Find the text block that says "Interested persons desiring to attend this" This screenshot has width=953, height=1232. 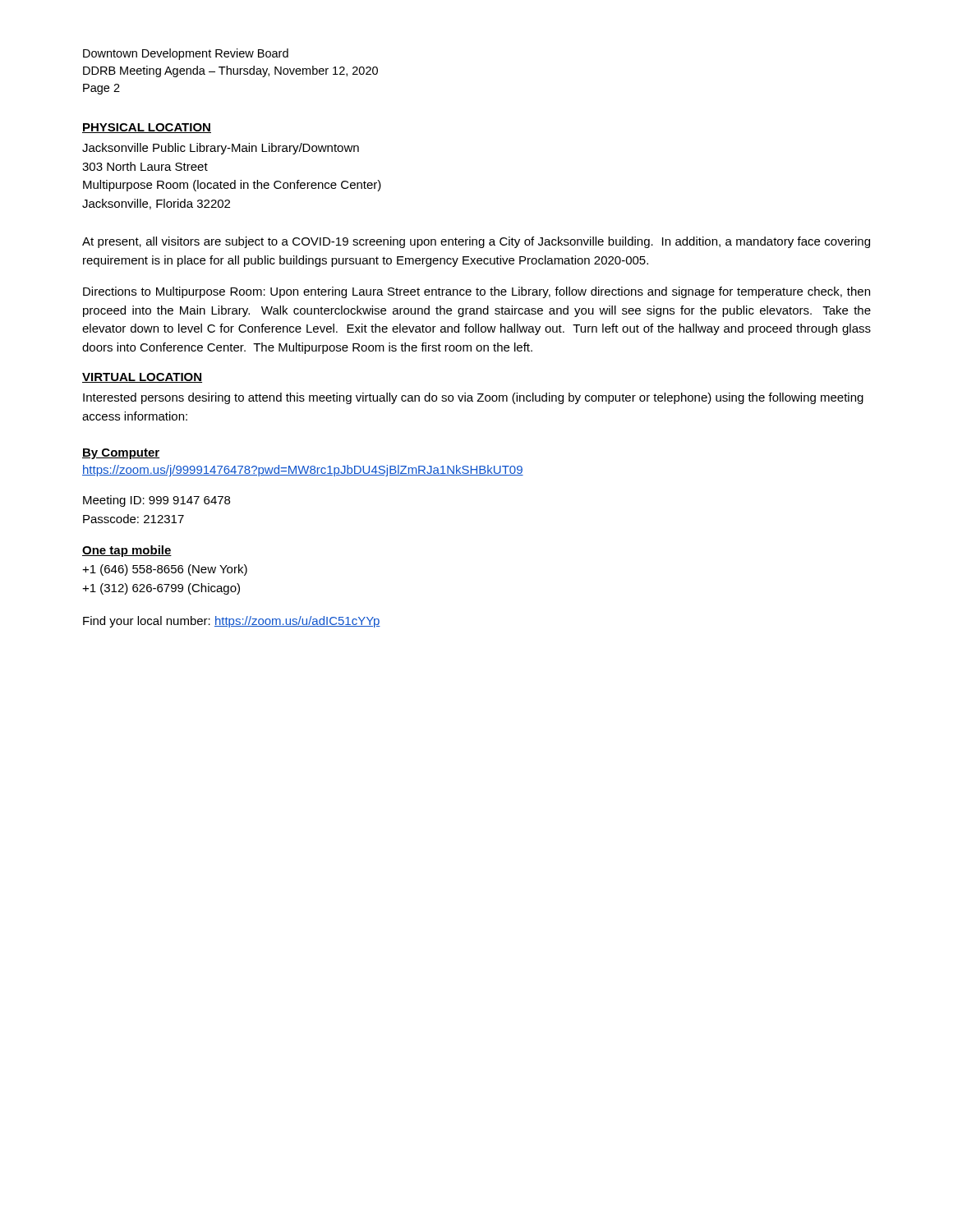473,406
